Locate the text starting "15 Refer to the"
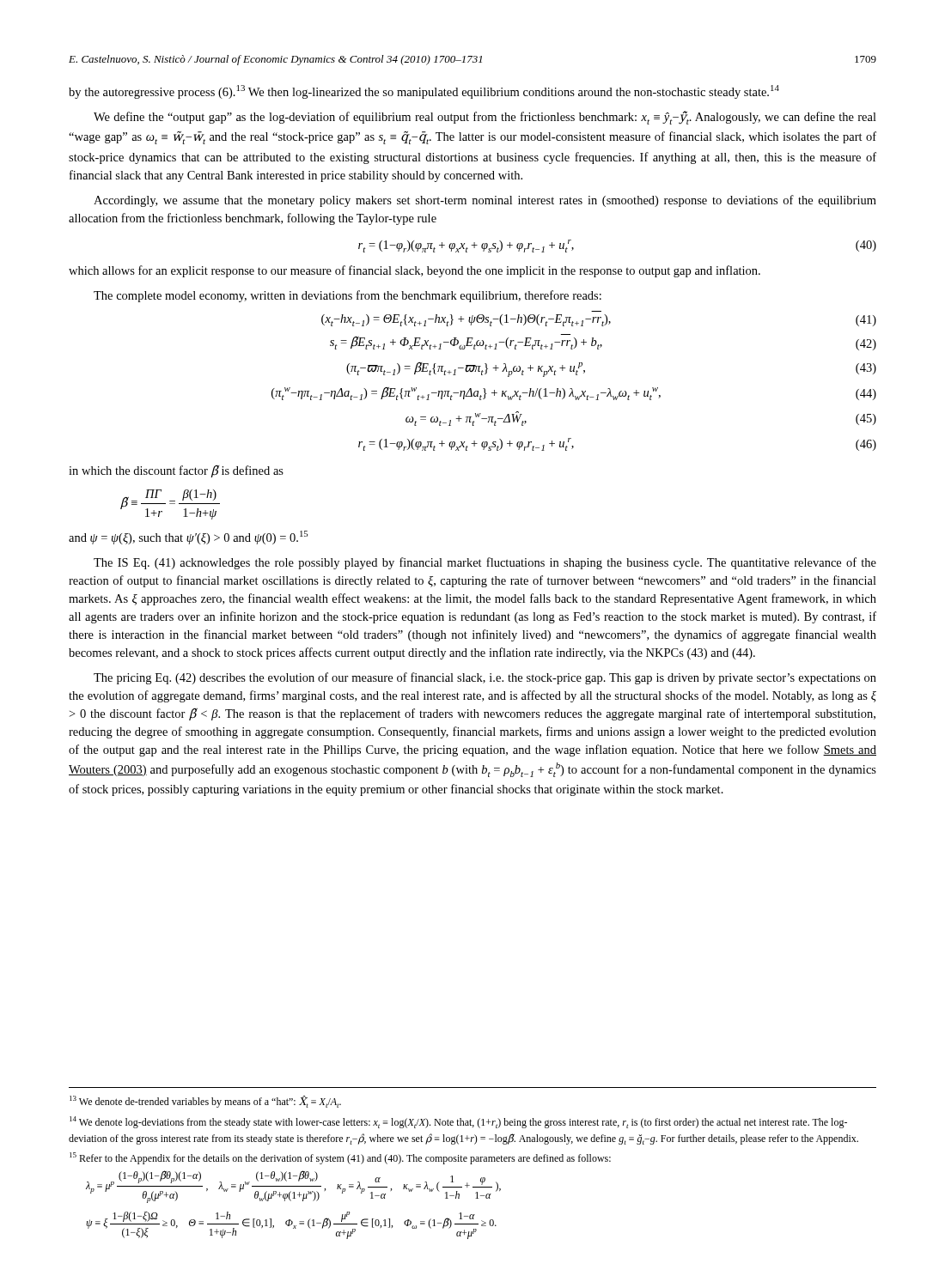Screen dimensions: 1288x945 pyautogui.click(x=340, y=1158)
